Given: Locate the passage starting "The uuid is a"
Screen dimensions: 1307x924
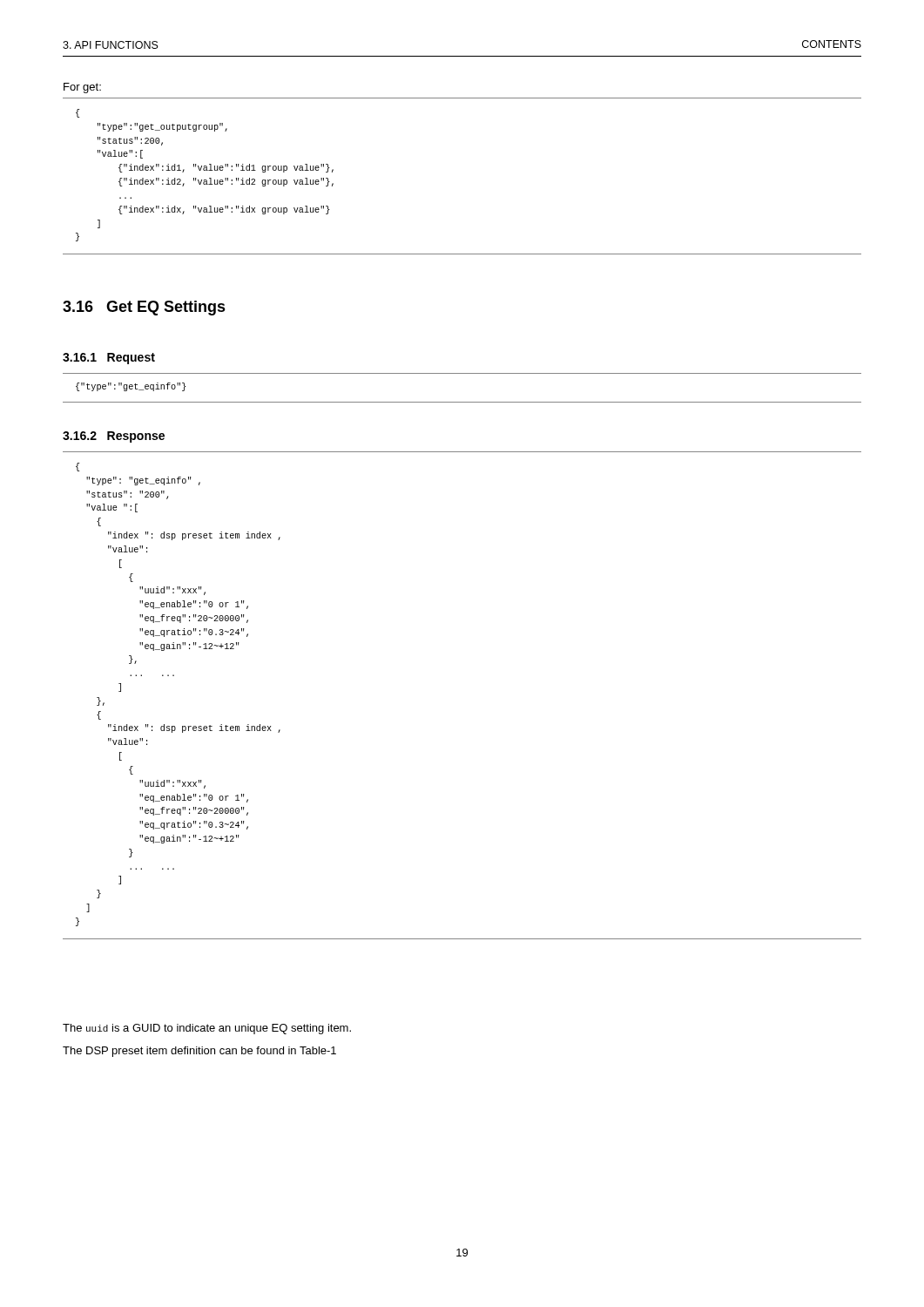Looking at the screenshot, I should tap(207, 1028).
